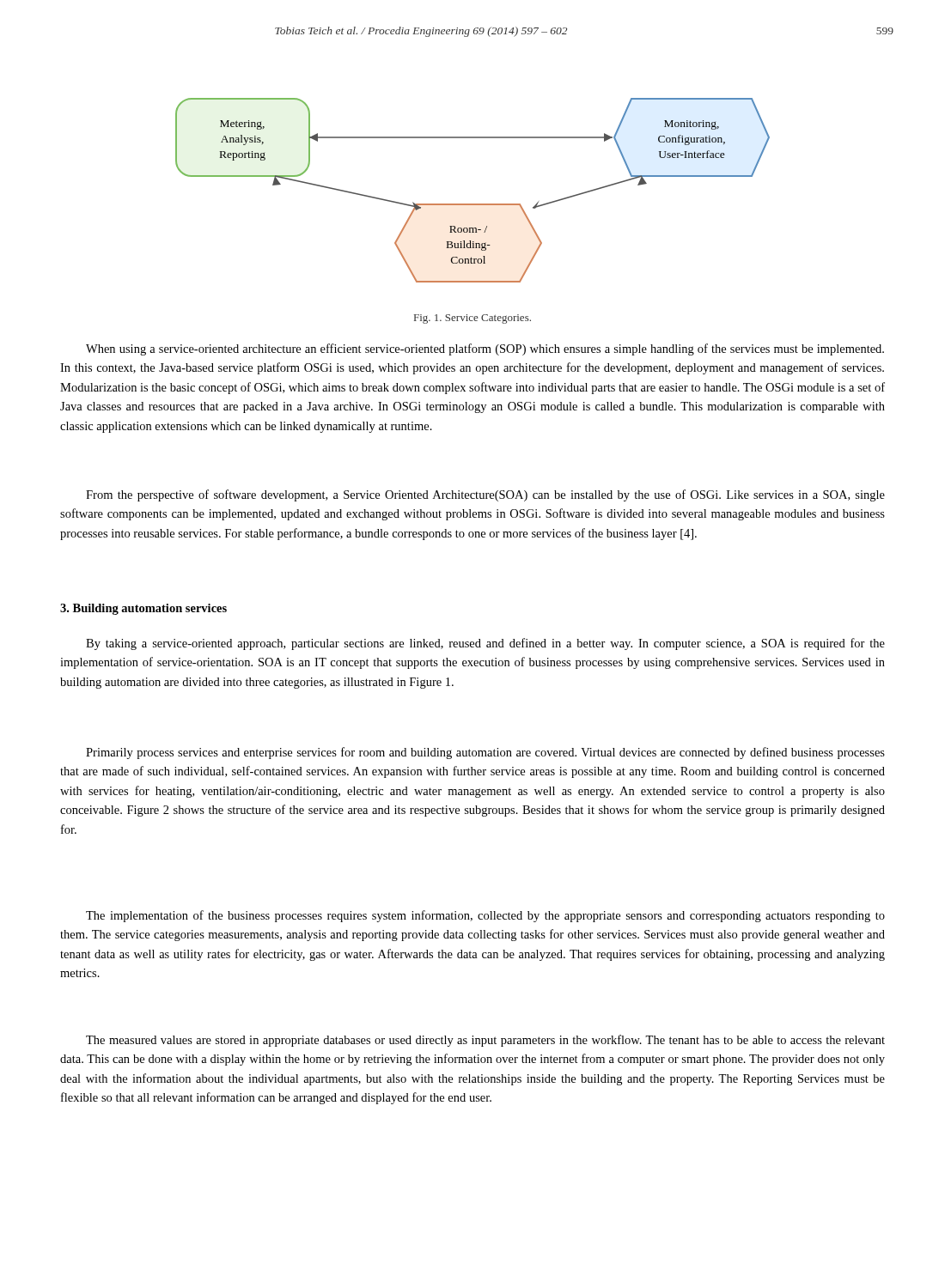Viewport: 945px width, 1288px height.
Task: Click the flowchart
Action: coord(472,182)
